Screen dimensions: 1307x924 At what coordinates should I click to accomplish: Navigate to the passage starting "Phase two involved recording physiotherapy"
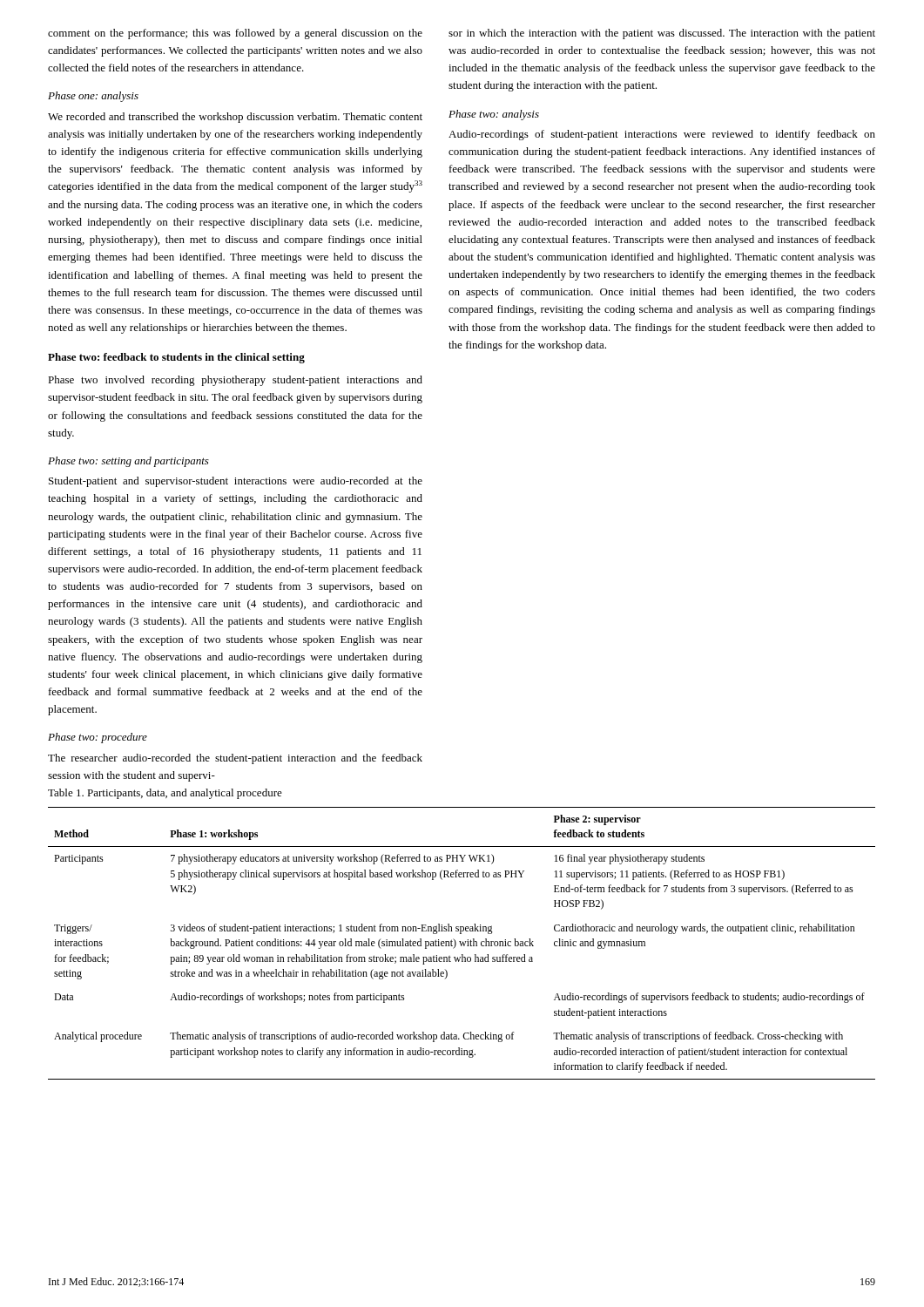[x=235, y=406]
